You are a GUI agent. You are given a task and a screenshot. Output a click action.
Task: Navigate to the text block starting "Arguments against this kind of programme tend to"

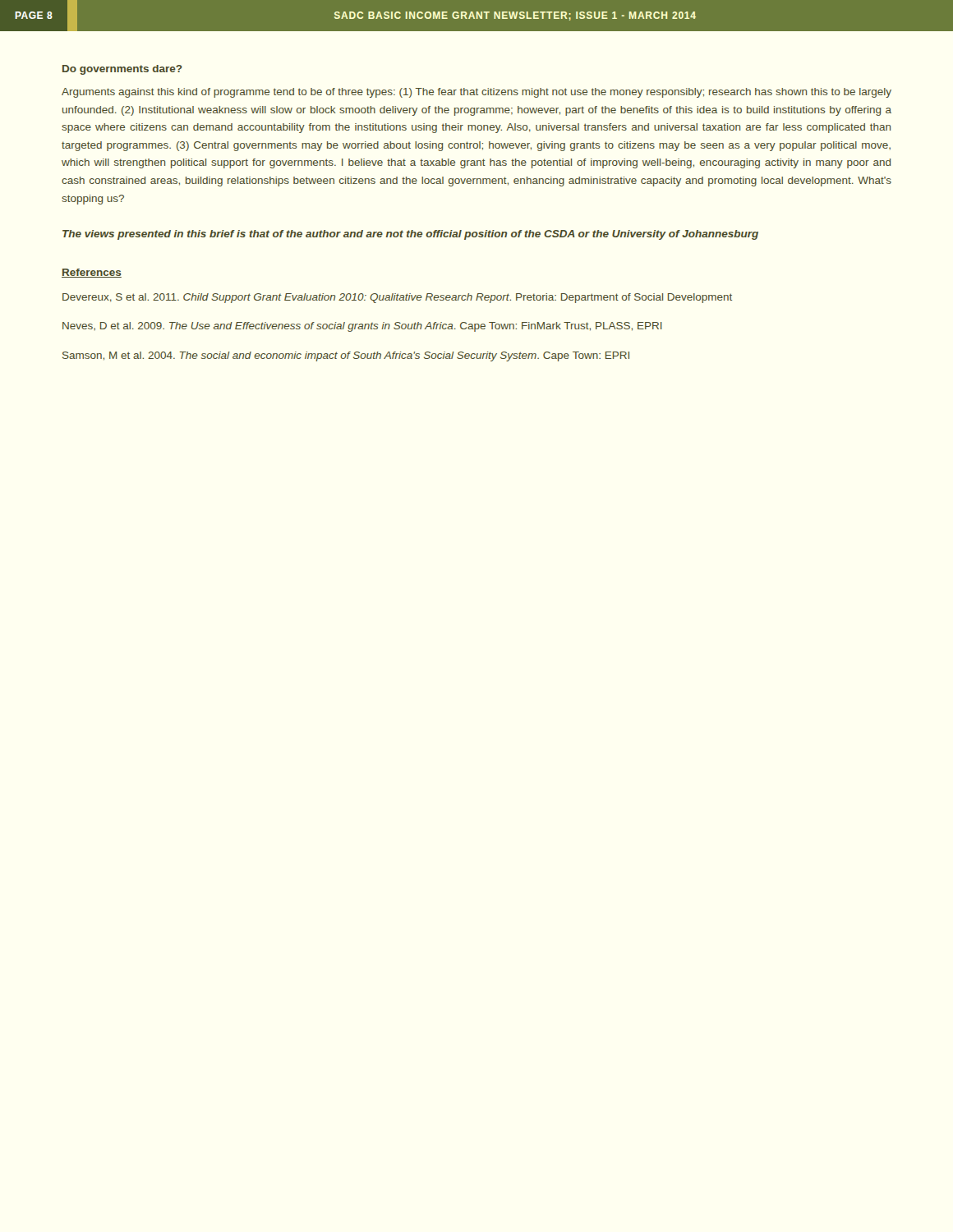coord(476,145)
